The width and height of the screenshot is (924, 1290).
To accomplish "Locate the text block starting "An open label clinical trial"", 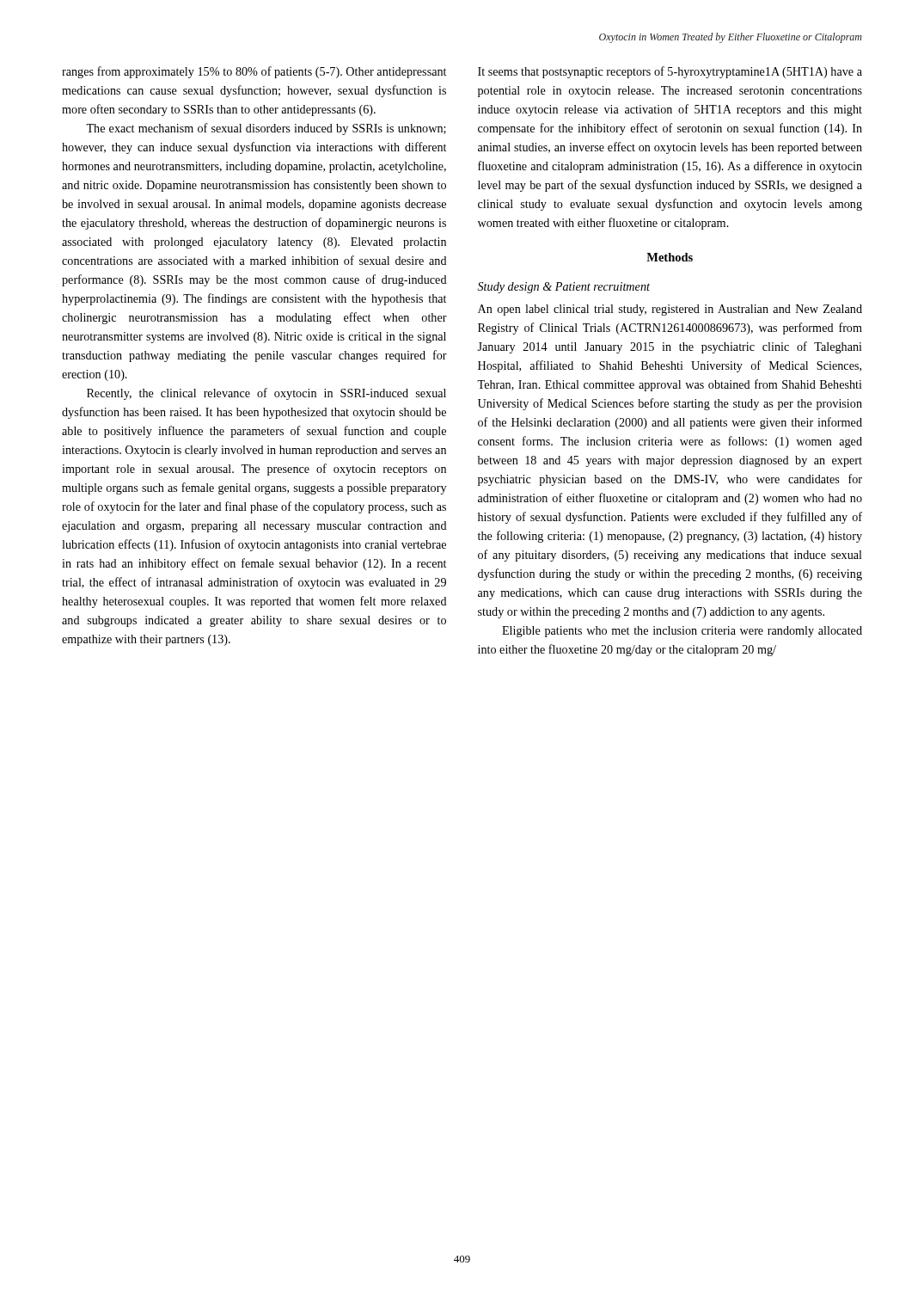I will (670, 479).
